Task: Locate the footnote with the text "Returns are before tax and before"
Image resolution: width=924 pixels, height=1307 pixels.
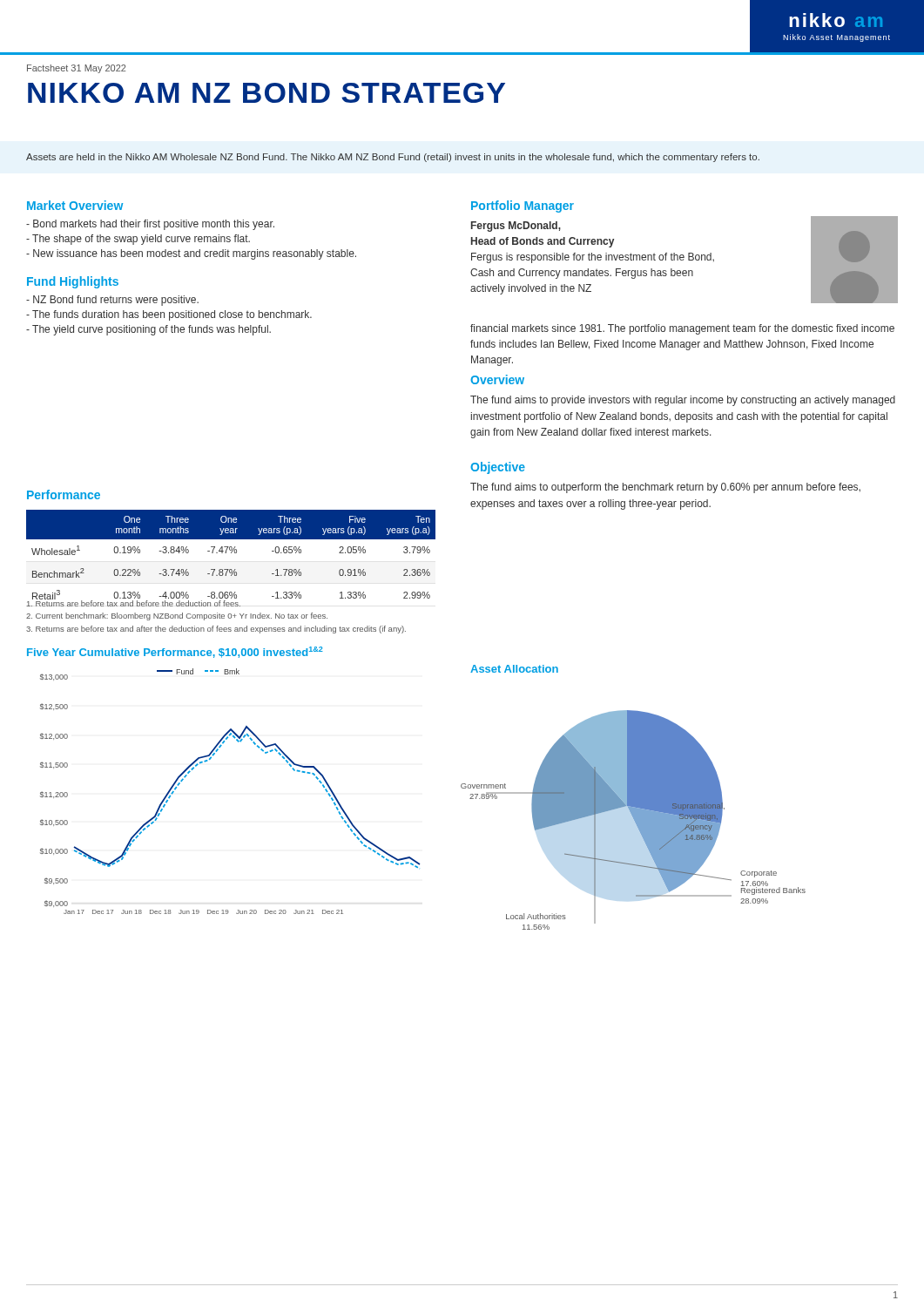Action: [216, 616]
